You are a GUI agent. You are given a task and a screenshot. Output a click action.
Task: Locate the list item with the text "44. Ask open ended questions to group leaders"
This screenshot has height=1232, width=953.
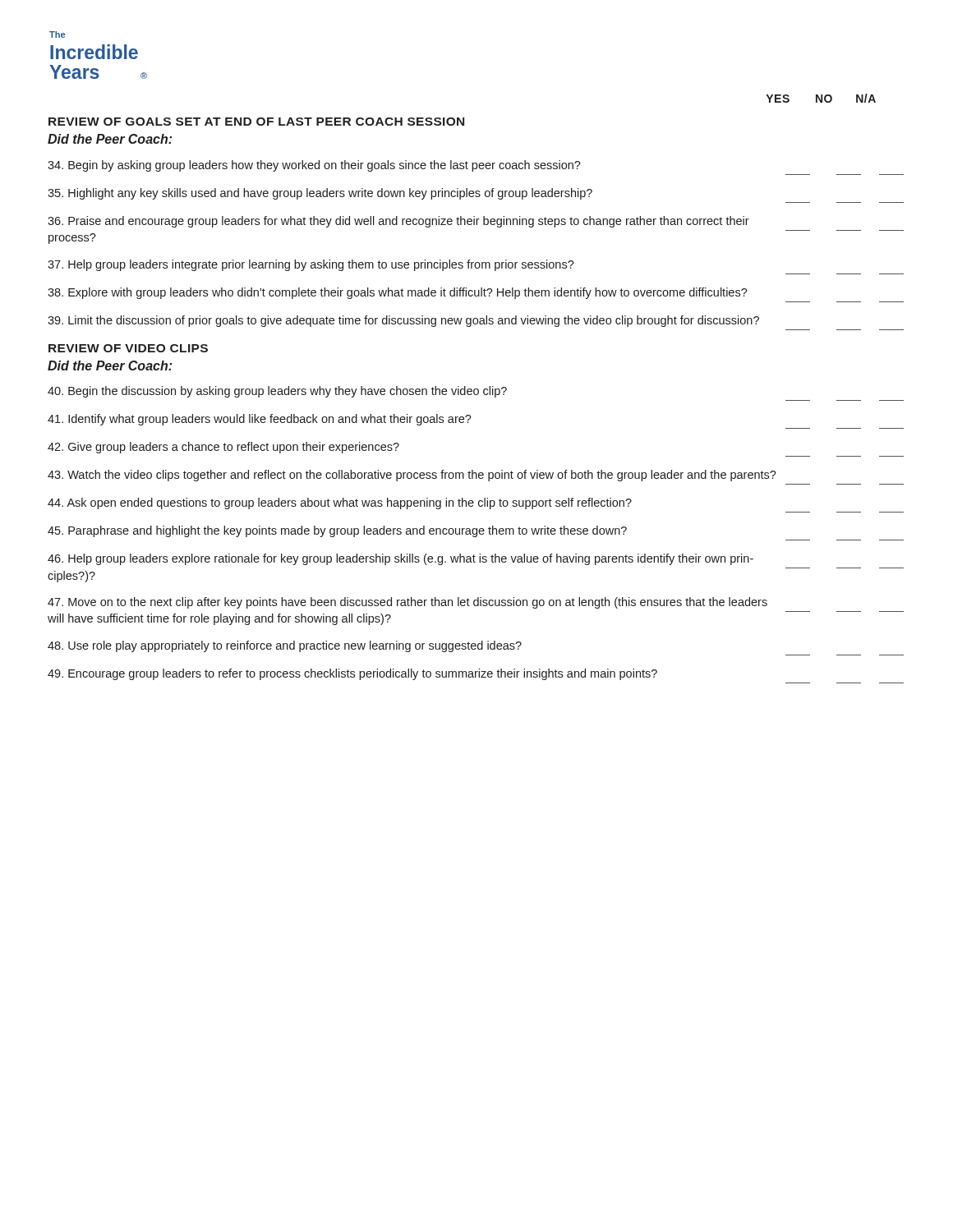pyautogui.click(x=476, y=504)
